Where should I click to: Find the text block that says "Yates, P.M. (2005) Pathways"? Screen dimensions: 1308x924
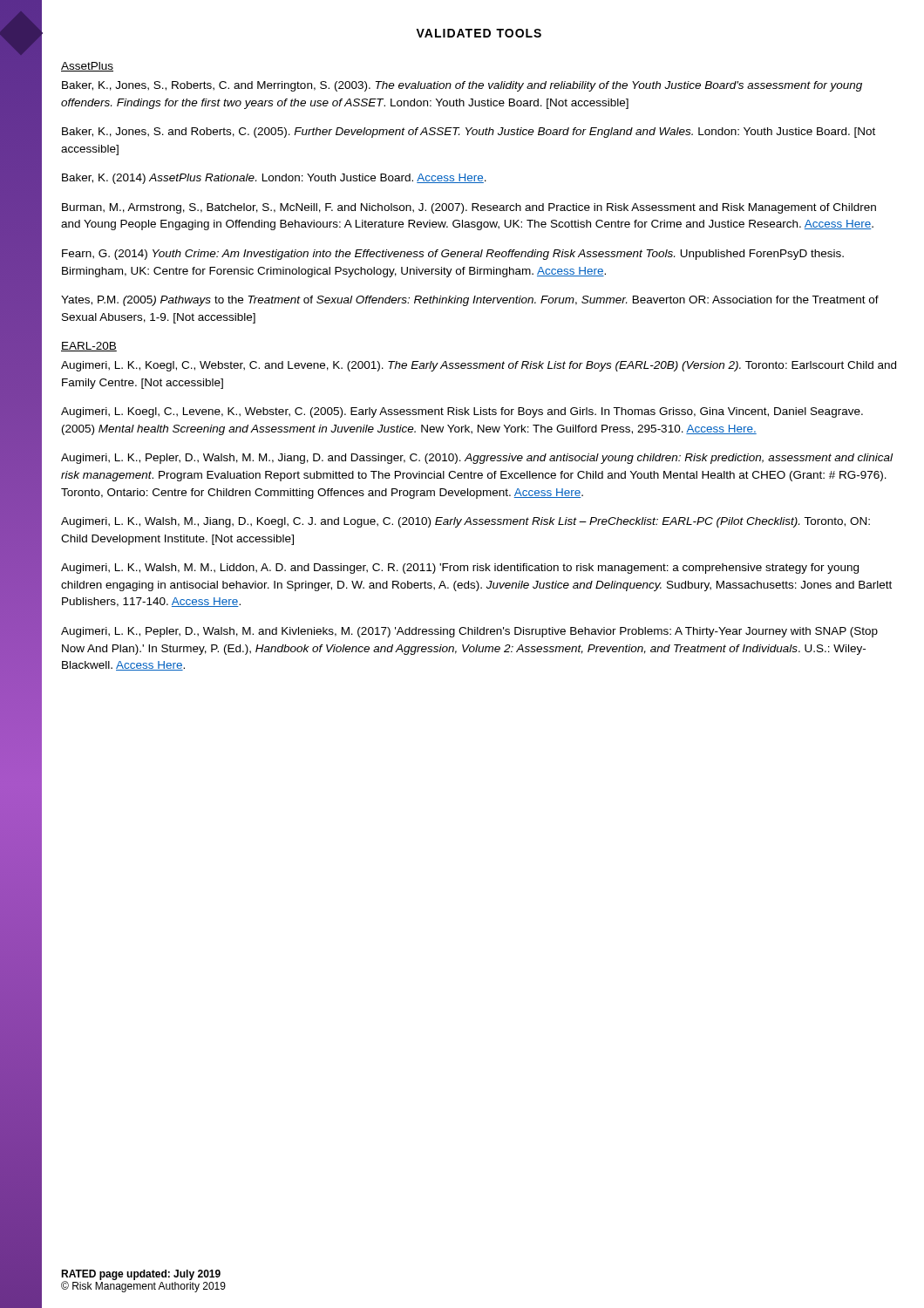coord(470,308)
